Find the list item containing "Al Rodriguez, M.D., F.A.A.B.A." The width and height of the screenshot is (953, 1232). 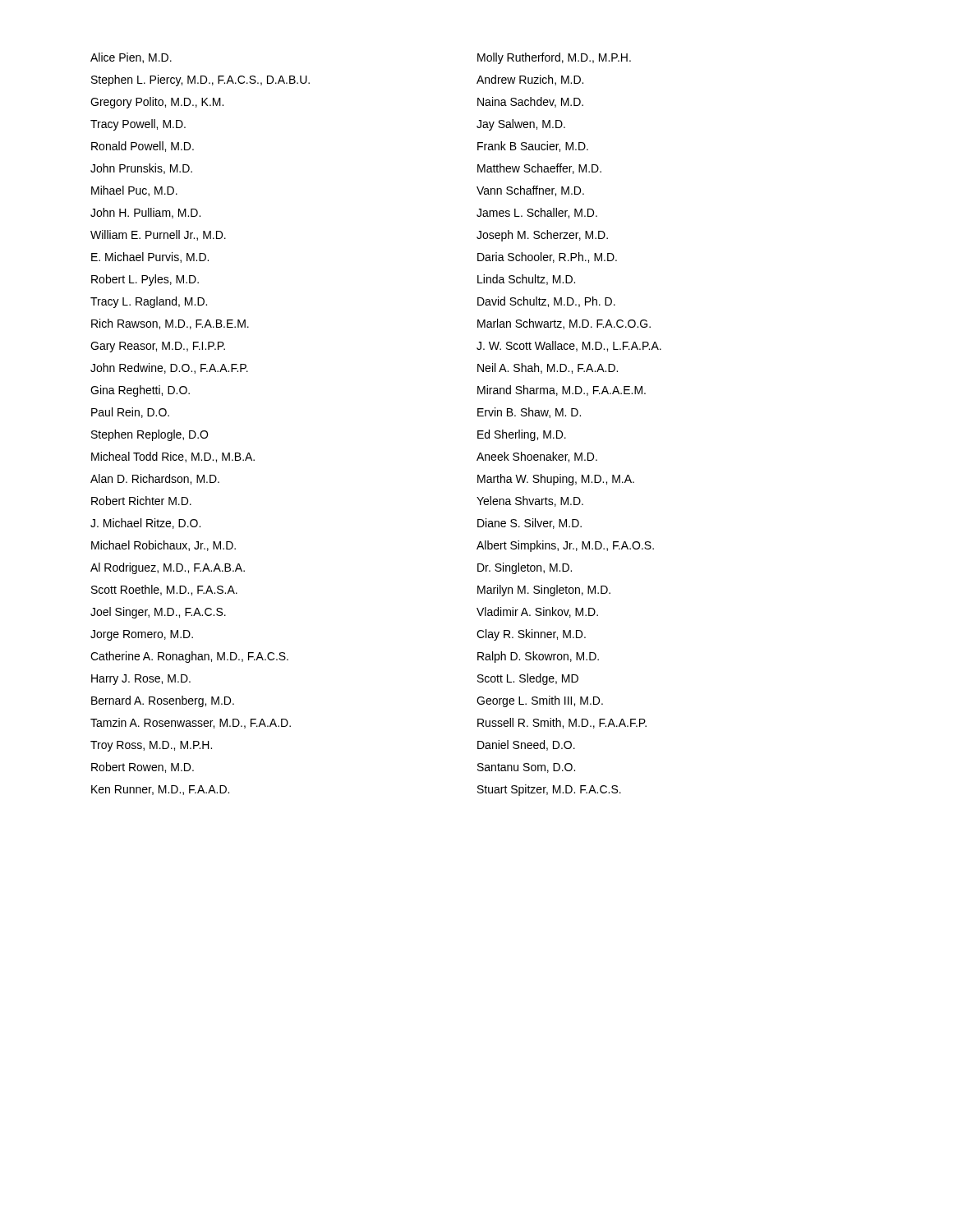[x=168, y=568]
